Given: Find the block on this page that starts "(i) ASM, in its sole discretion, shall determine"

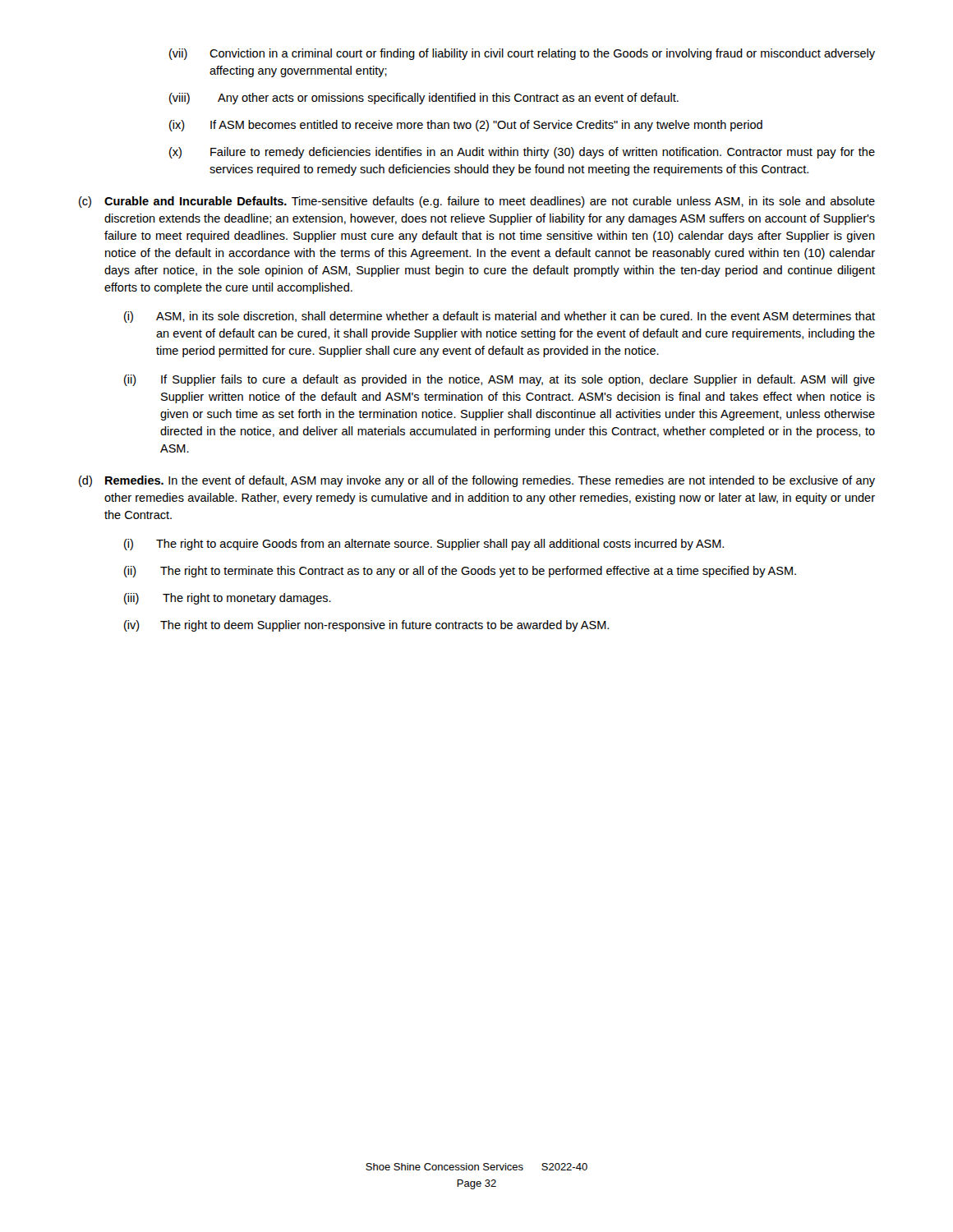Looking at the screenshot, I should (499, 334).
